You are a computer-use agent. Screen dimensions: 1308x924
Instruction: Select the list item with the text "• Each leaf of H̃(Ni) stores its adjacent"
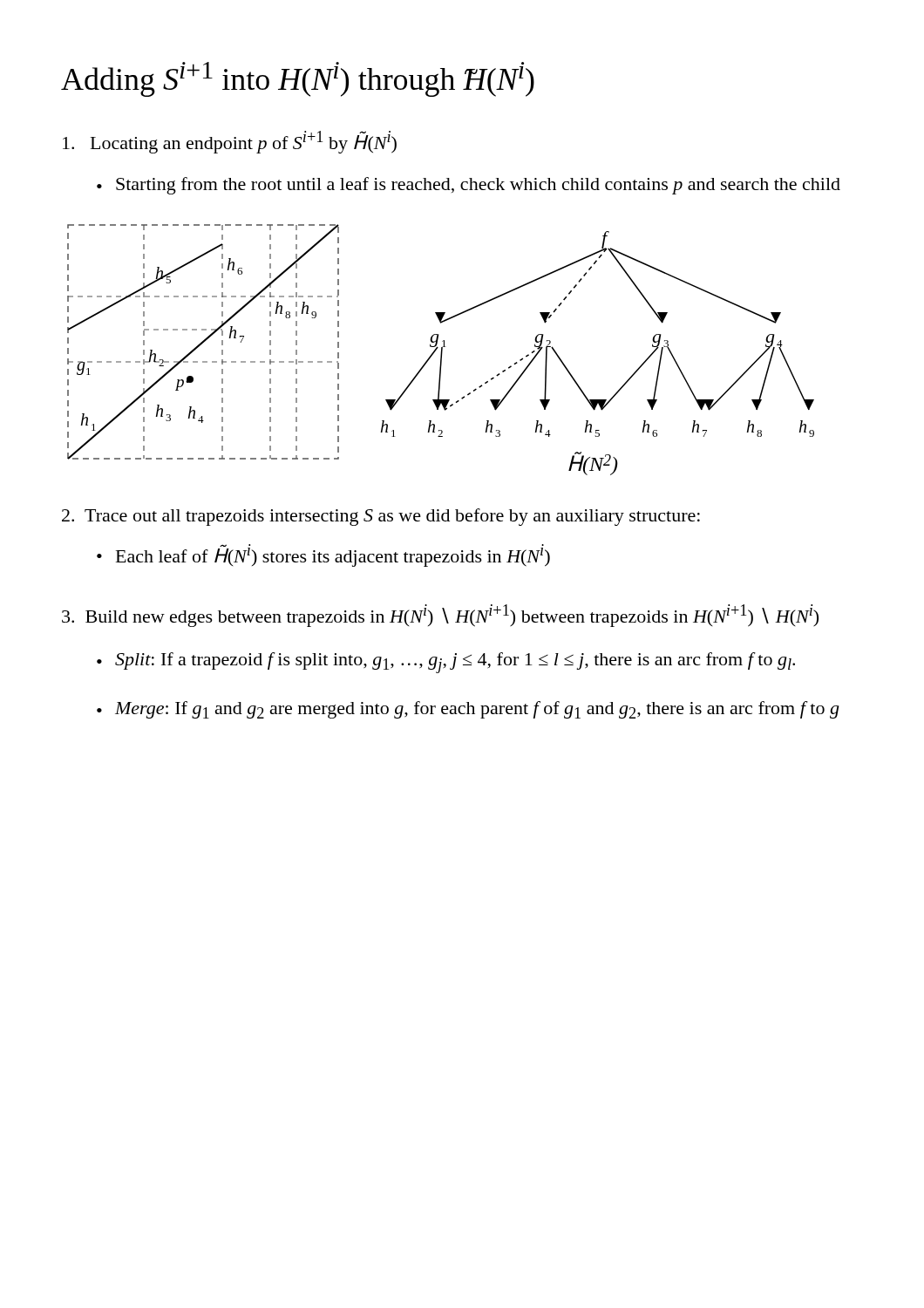click(x=323, y=555)
